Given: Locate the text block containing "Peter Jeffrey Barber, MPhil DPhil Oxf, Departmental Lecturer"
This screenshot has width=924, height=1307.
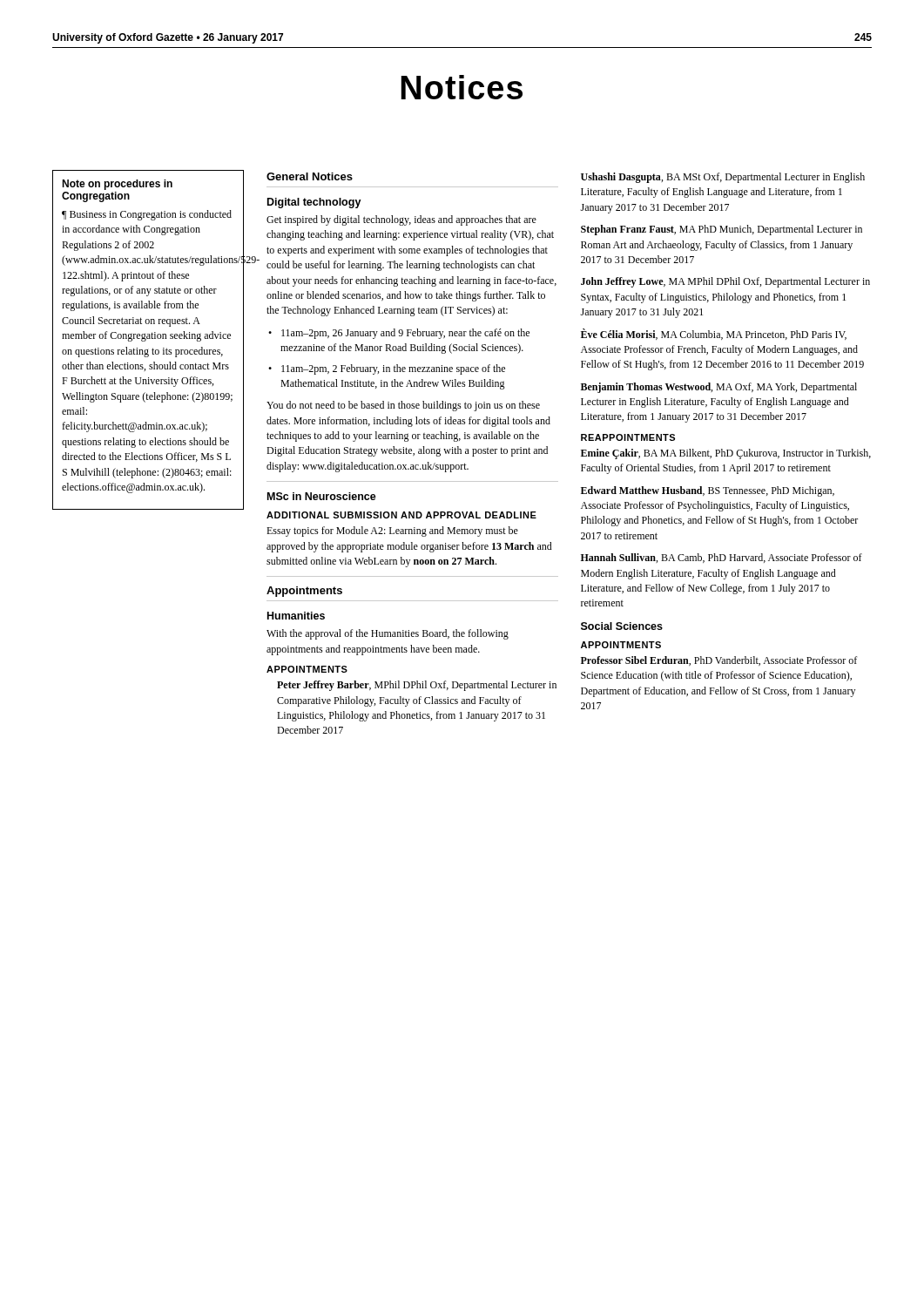Looking at the screenshot, I should [417, 708].
